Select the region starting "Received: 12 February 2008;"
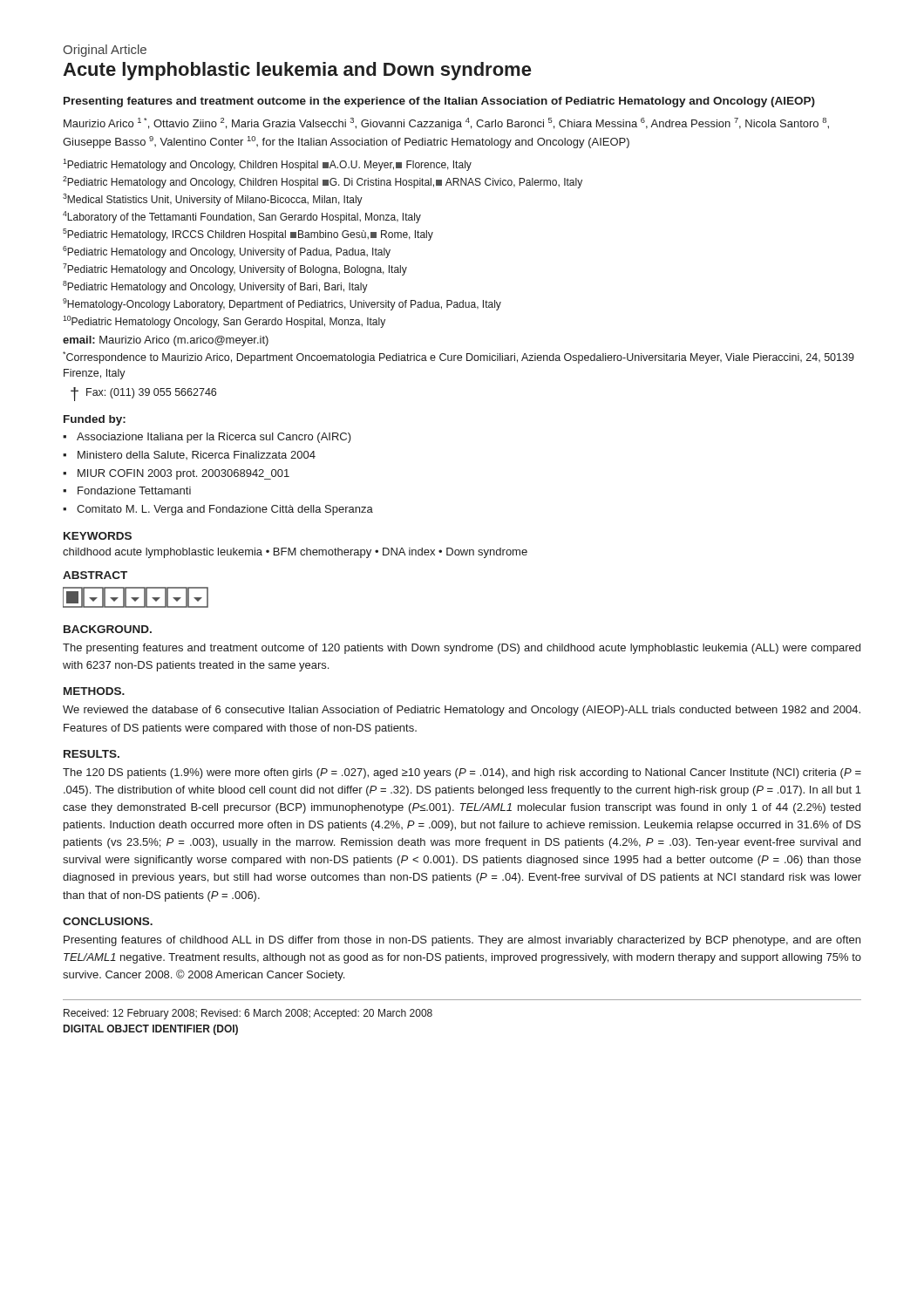Viewport: 924px width, 1308px height. (x=248, y=1013)
